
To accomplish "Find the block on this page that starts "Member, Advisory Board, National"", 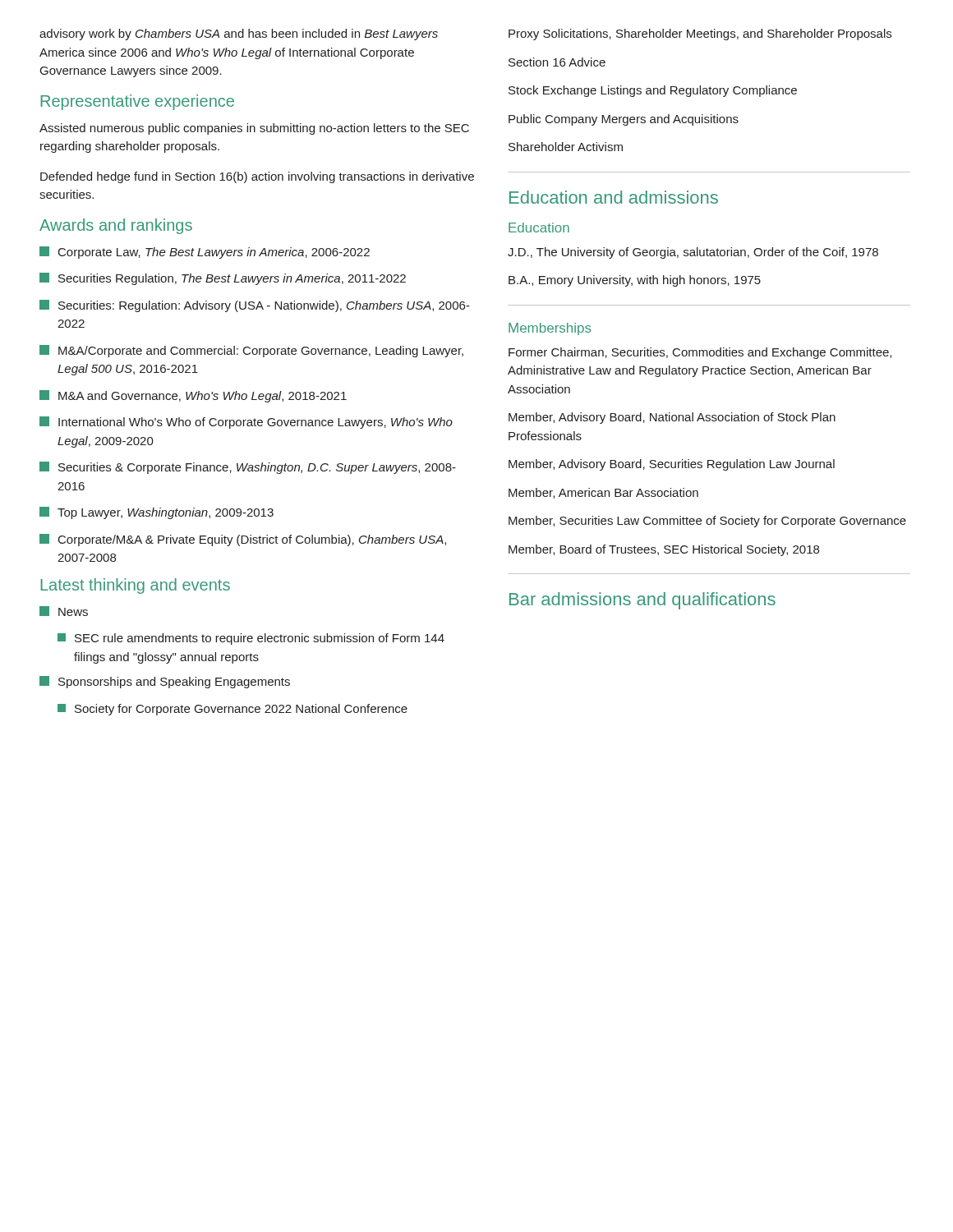I will click(672, 426).
